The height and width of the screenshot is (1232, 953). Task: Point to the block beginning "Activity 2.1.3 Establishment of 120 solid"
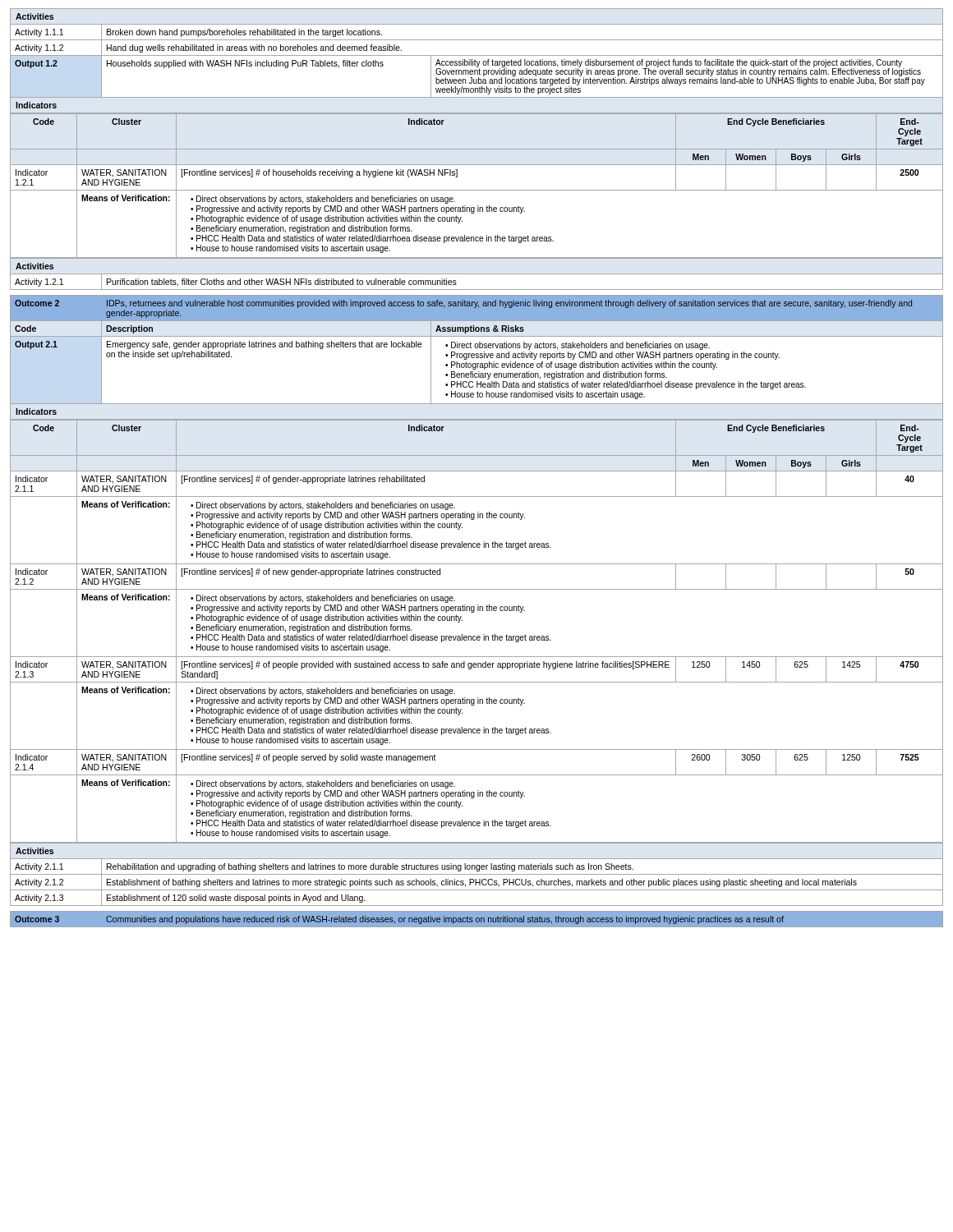pos(476,898)
